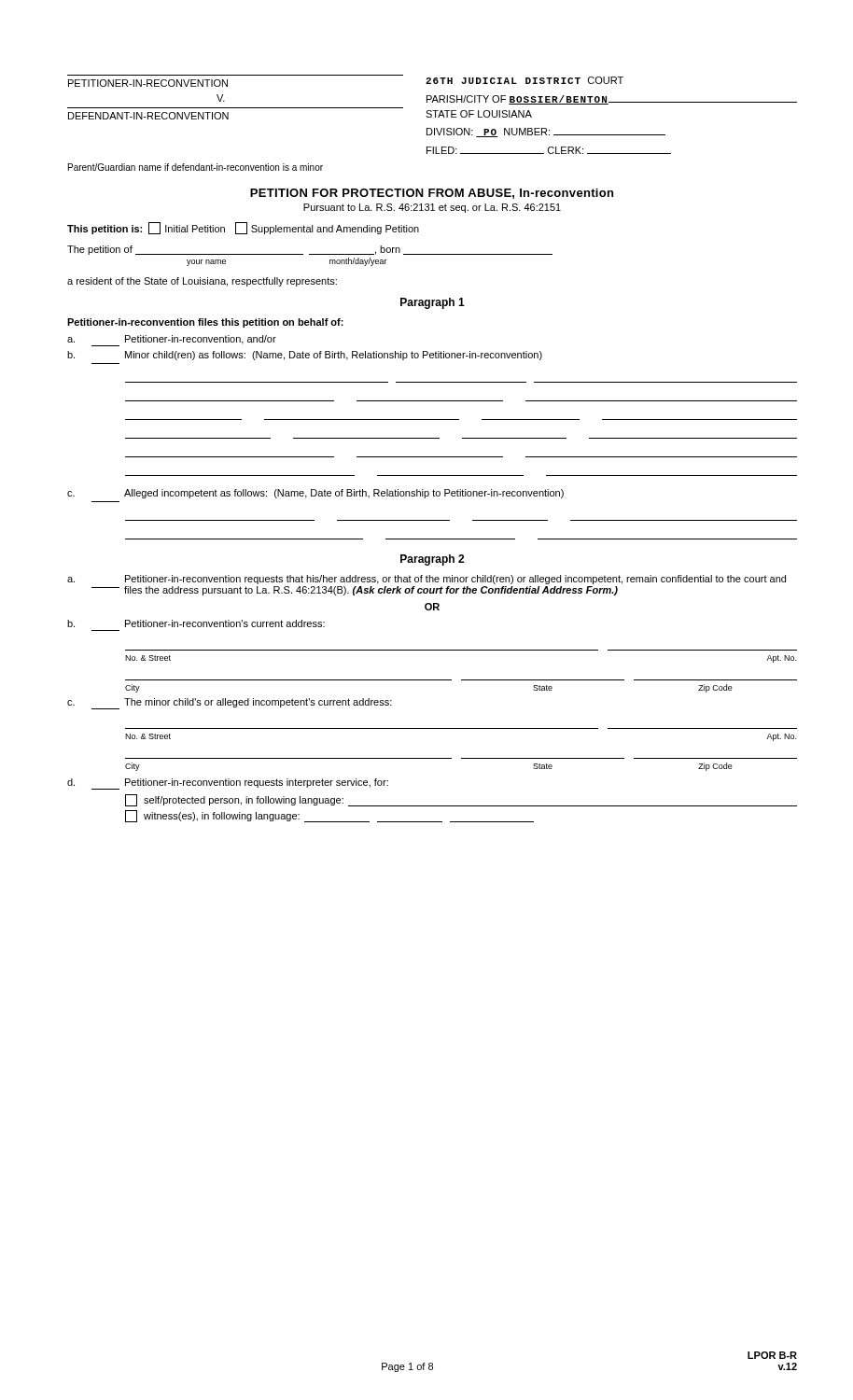Image resolution: width=853 pixels, height=1400 pixels.
Task: Select the list item that reads "b. Minor child(ren)"
Action: click(x=432, y=357)
